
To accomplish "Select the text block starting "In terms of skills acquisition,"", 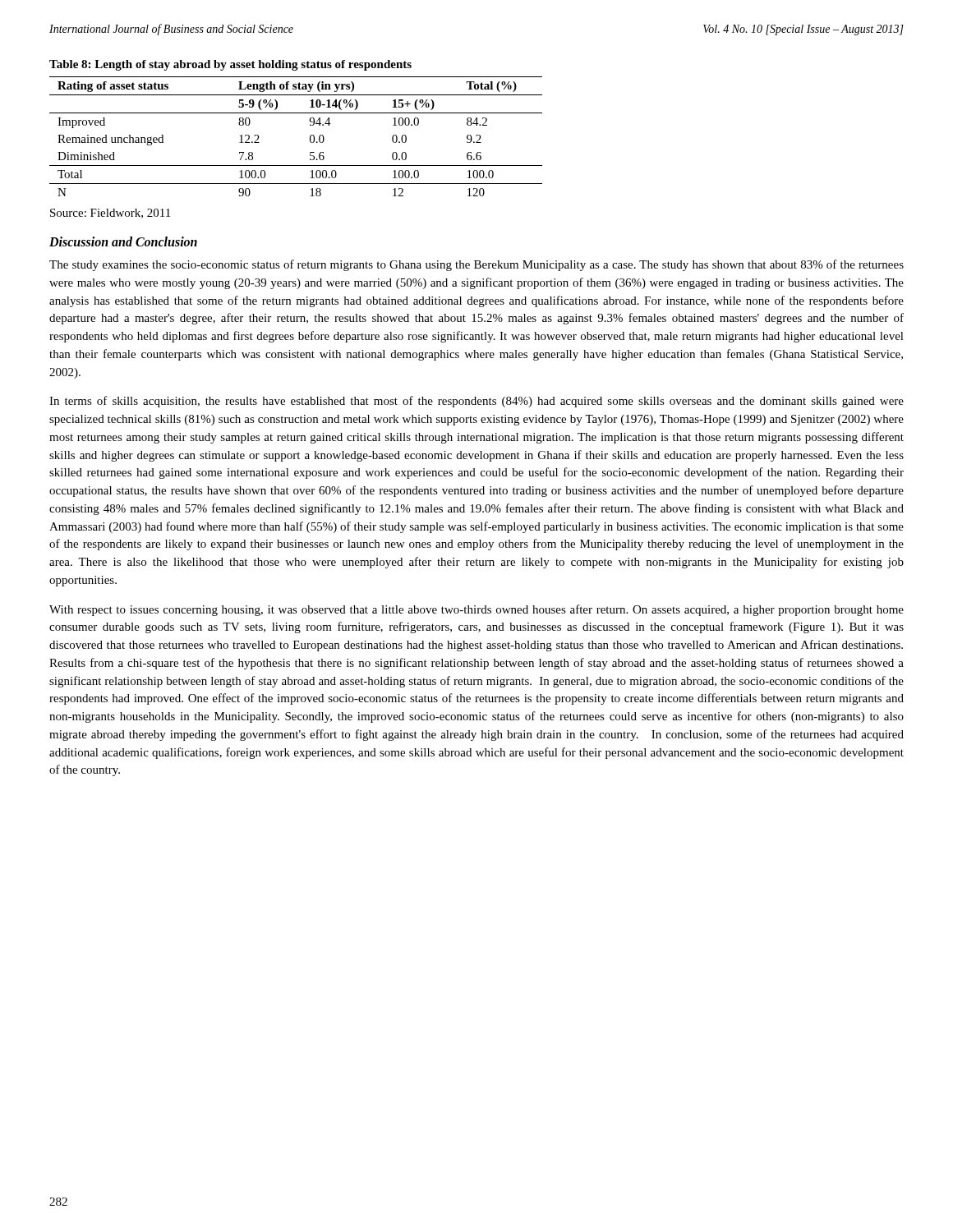I will [476, 490].
